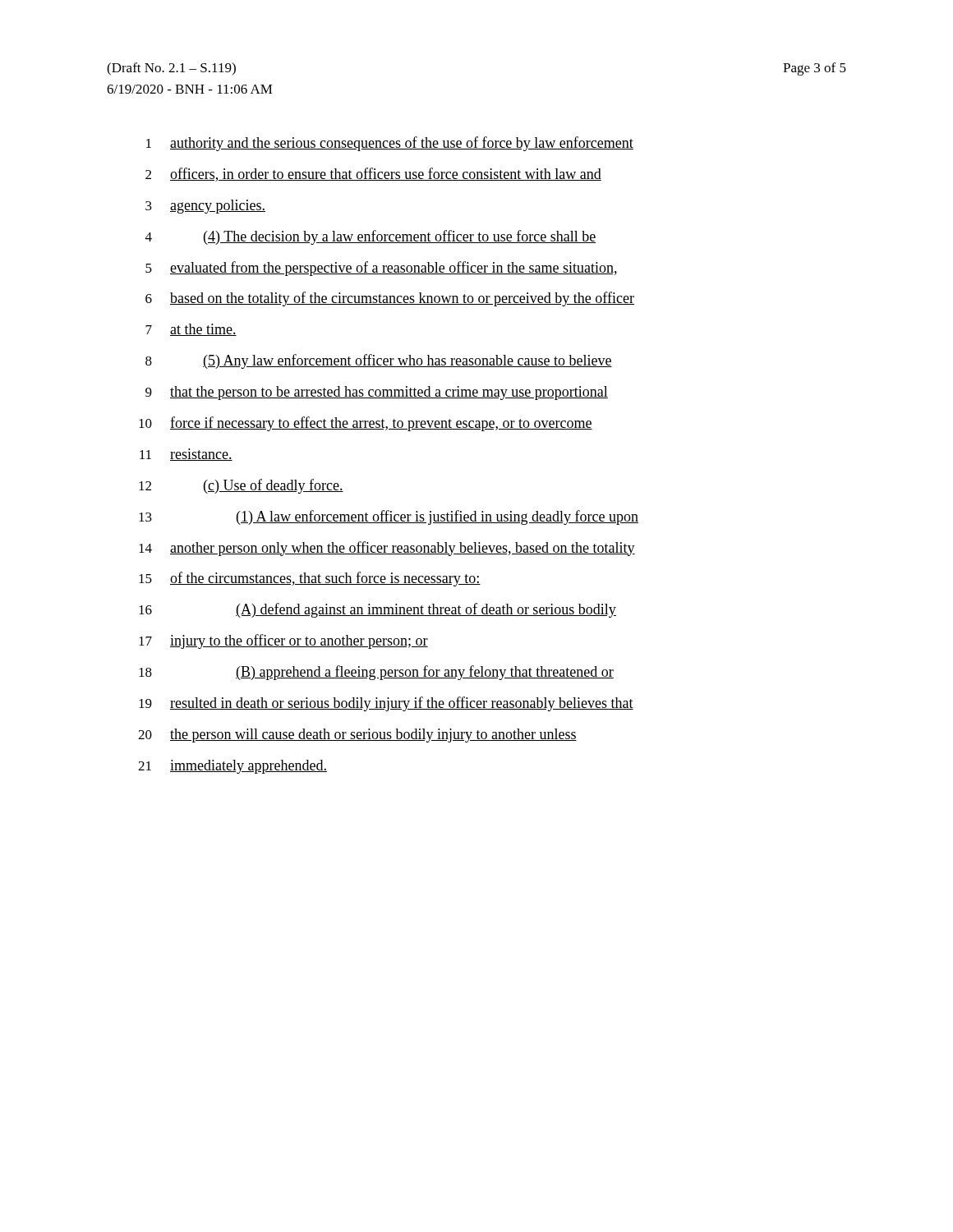
Task: Click on the list item that says "11 resistance."
Action: click(169, 455)
